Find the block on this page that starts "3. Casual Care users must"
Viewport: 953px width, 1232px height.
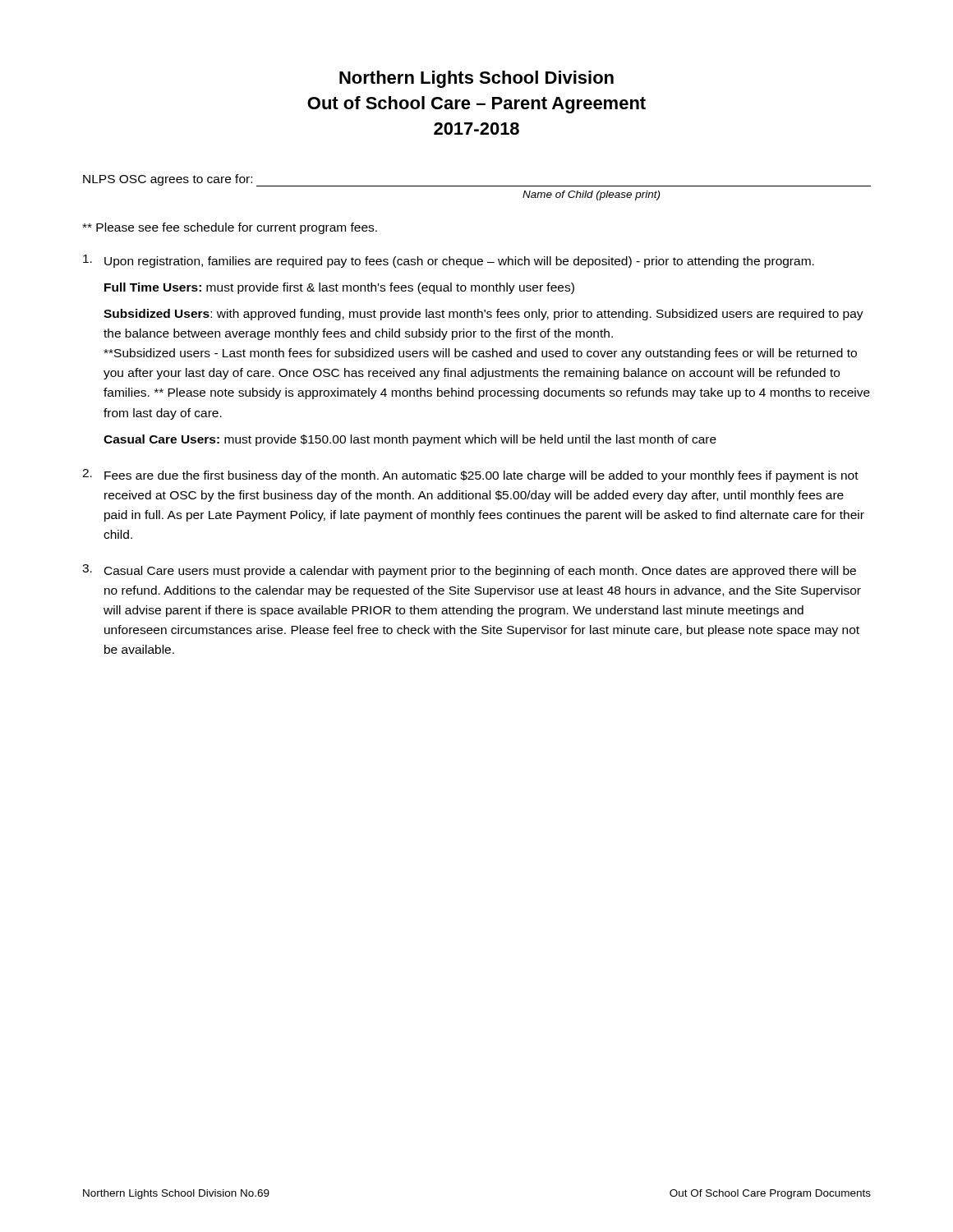pos(476,610)
